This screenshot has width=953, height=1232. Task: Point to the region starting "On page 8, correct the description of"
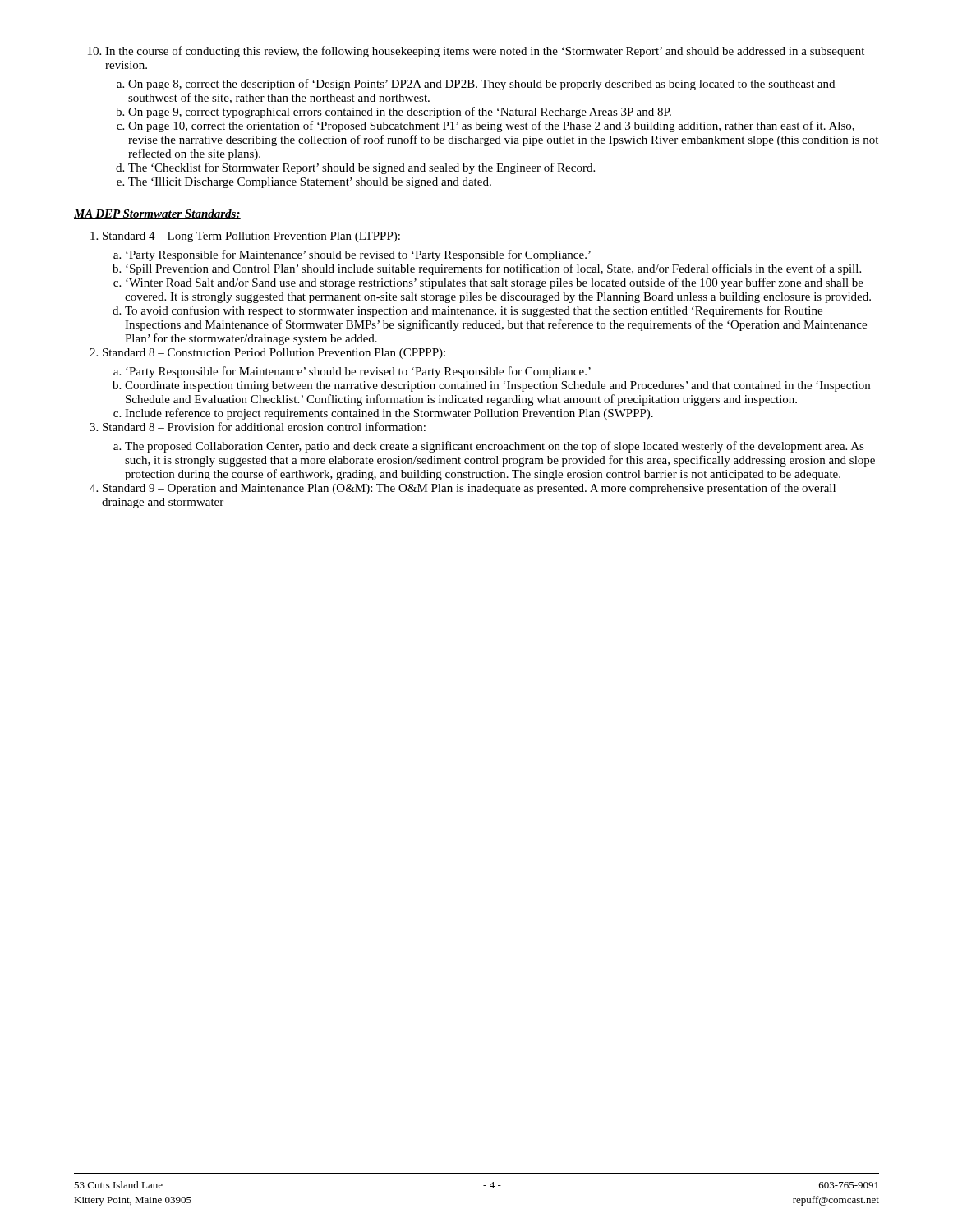(504, 91)
